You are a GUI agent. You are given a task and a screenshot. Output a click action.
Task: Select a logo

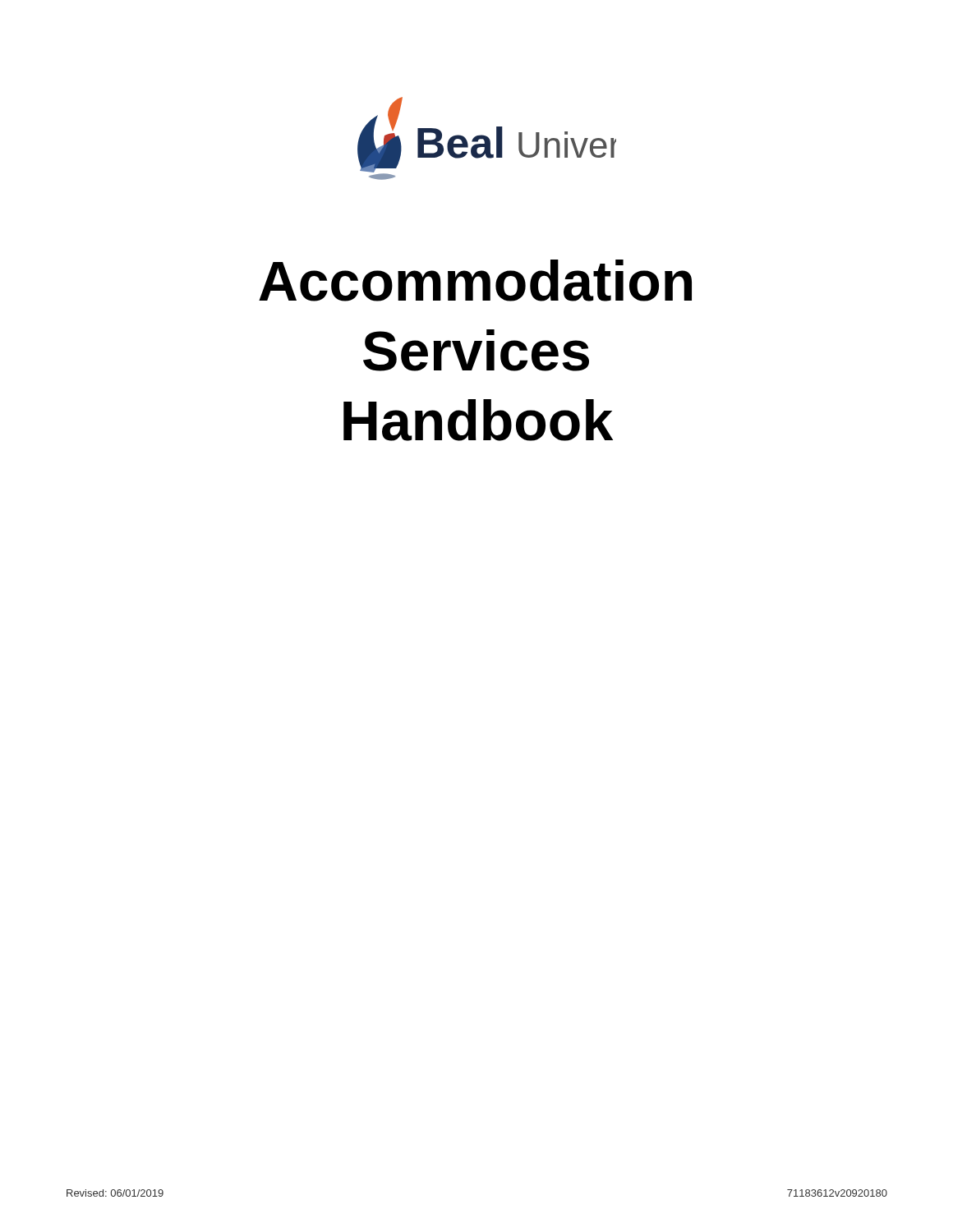[x=476, y=148]
